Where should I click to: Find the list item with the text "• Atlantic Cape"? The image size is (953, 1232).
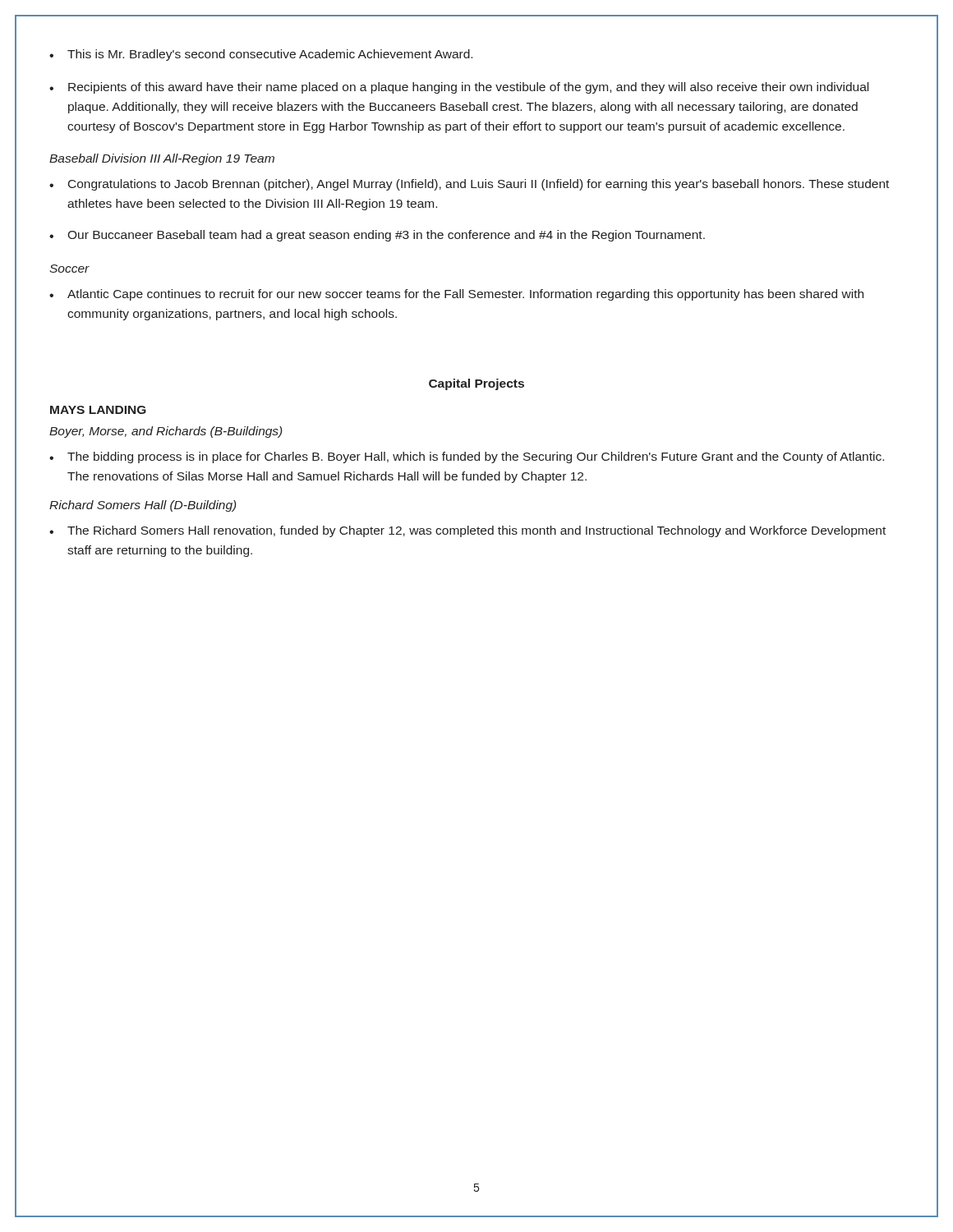476,304
